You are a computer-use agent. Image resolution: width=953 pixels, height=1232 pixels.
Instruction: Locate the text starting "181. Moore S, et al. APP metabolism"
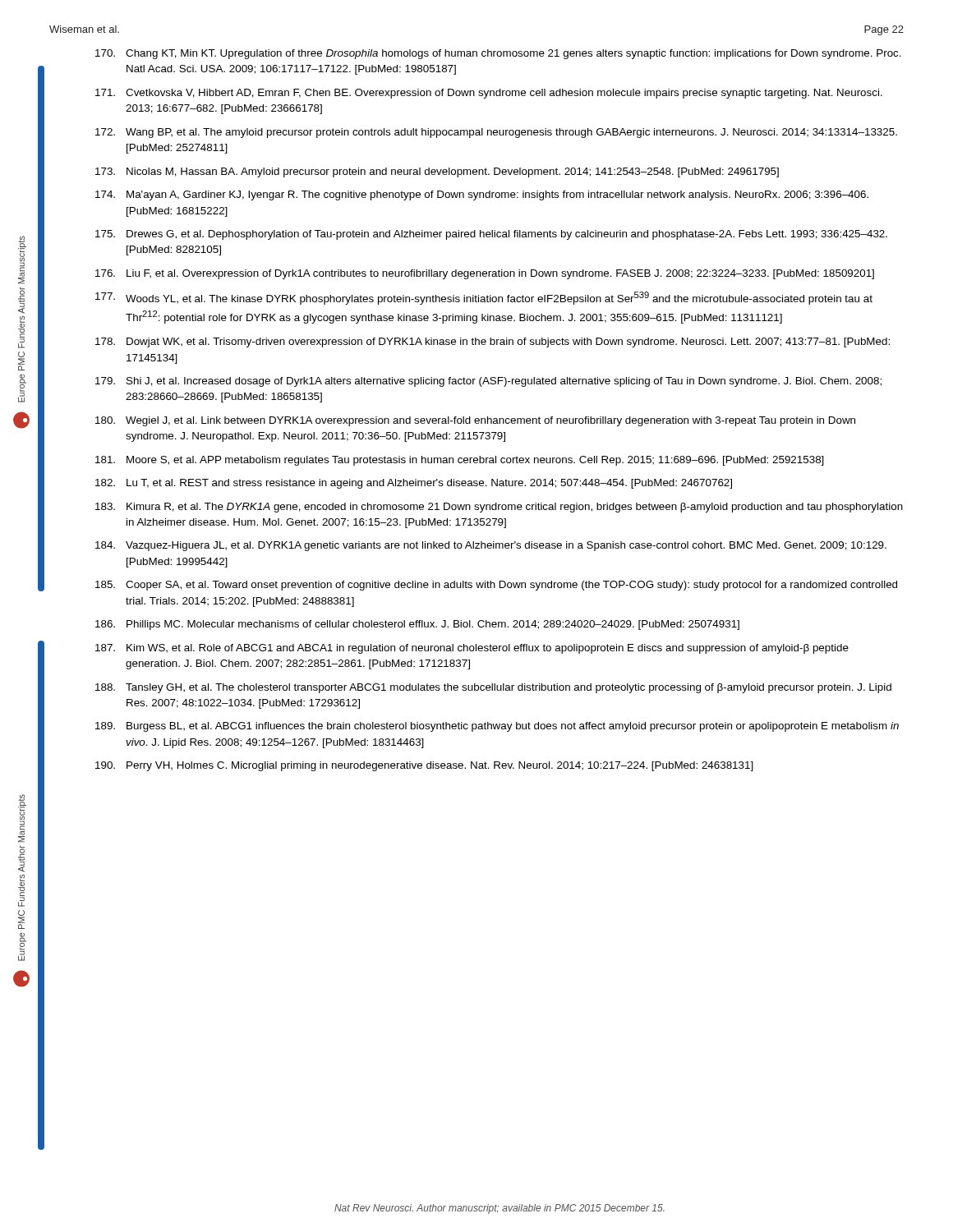[500, 459]
